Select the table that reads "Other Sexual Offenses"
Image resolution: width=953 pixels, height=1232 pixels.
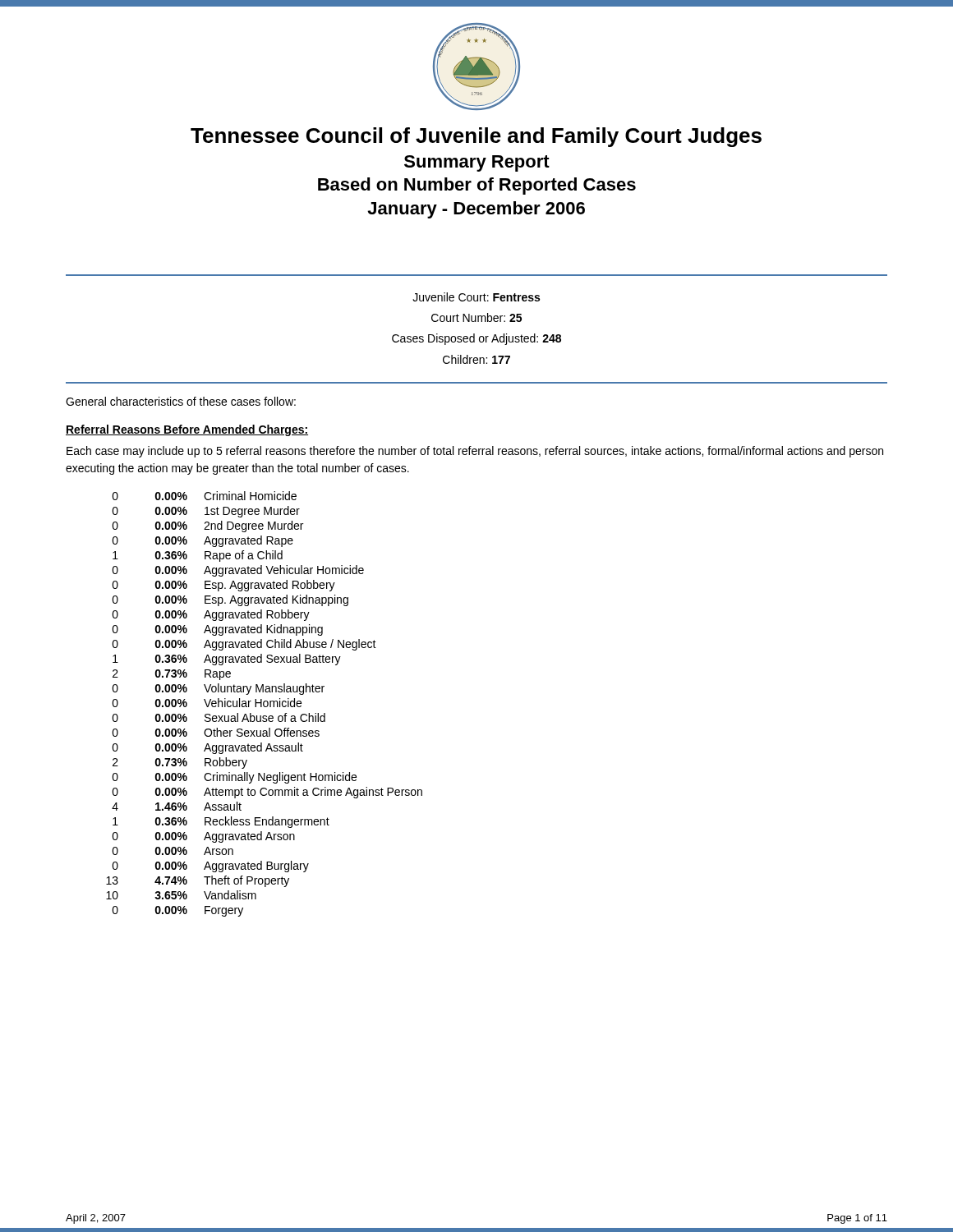click(476, 703)
